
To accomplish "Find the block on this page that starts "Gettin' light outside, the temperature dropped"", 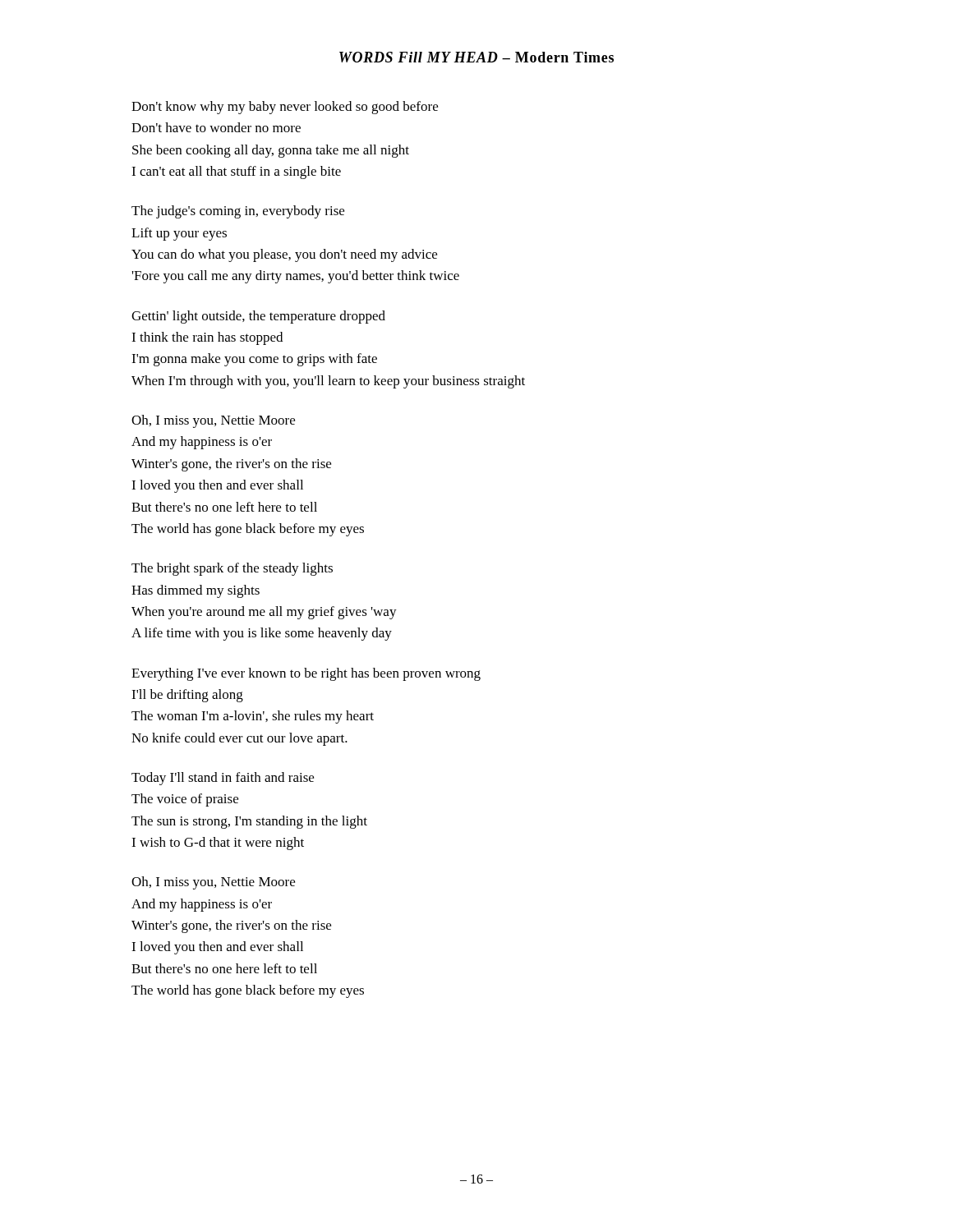I will 258,317.
